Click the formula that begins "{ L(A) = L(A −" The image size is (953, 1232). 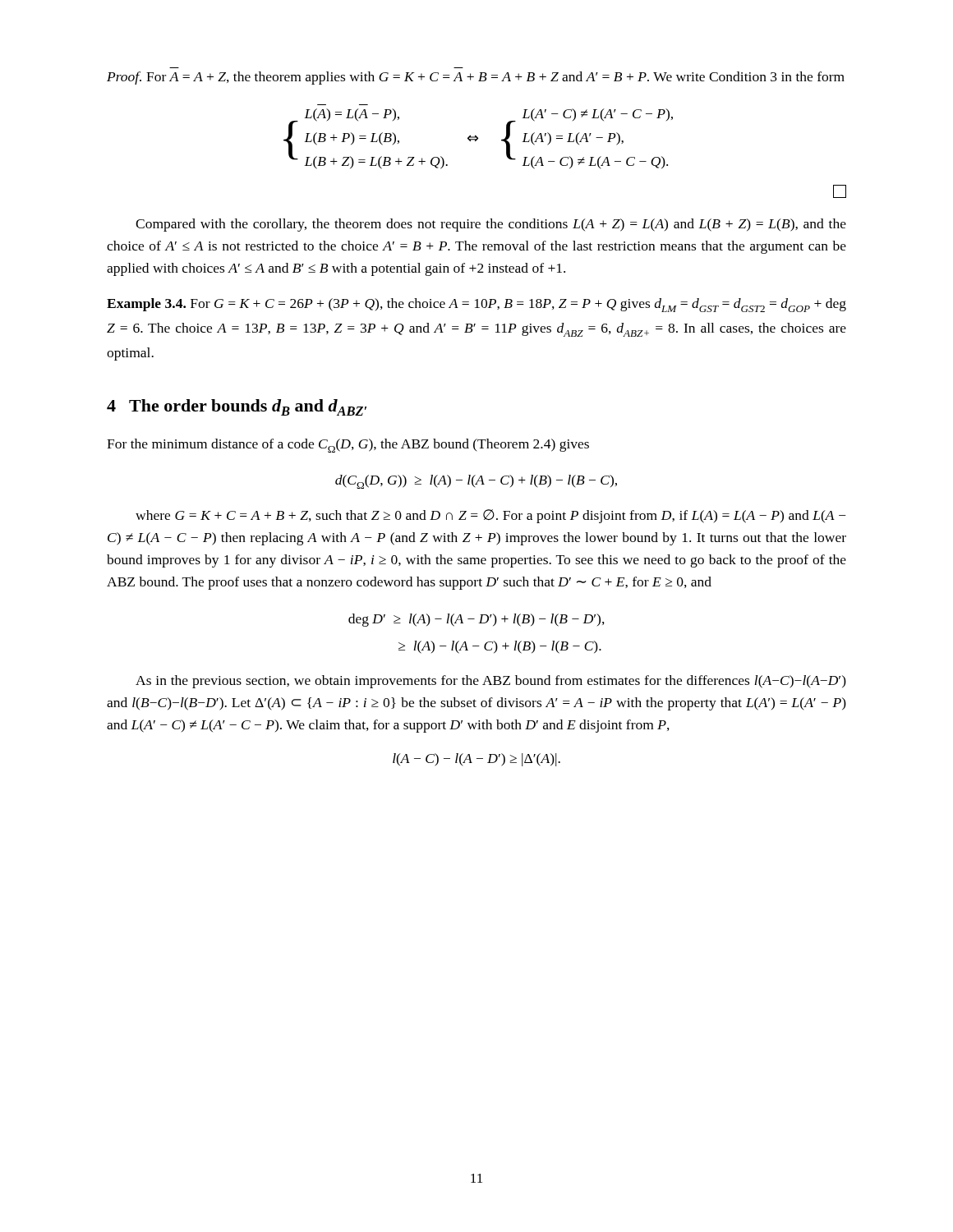click(476, 138)
